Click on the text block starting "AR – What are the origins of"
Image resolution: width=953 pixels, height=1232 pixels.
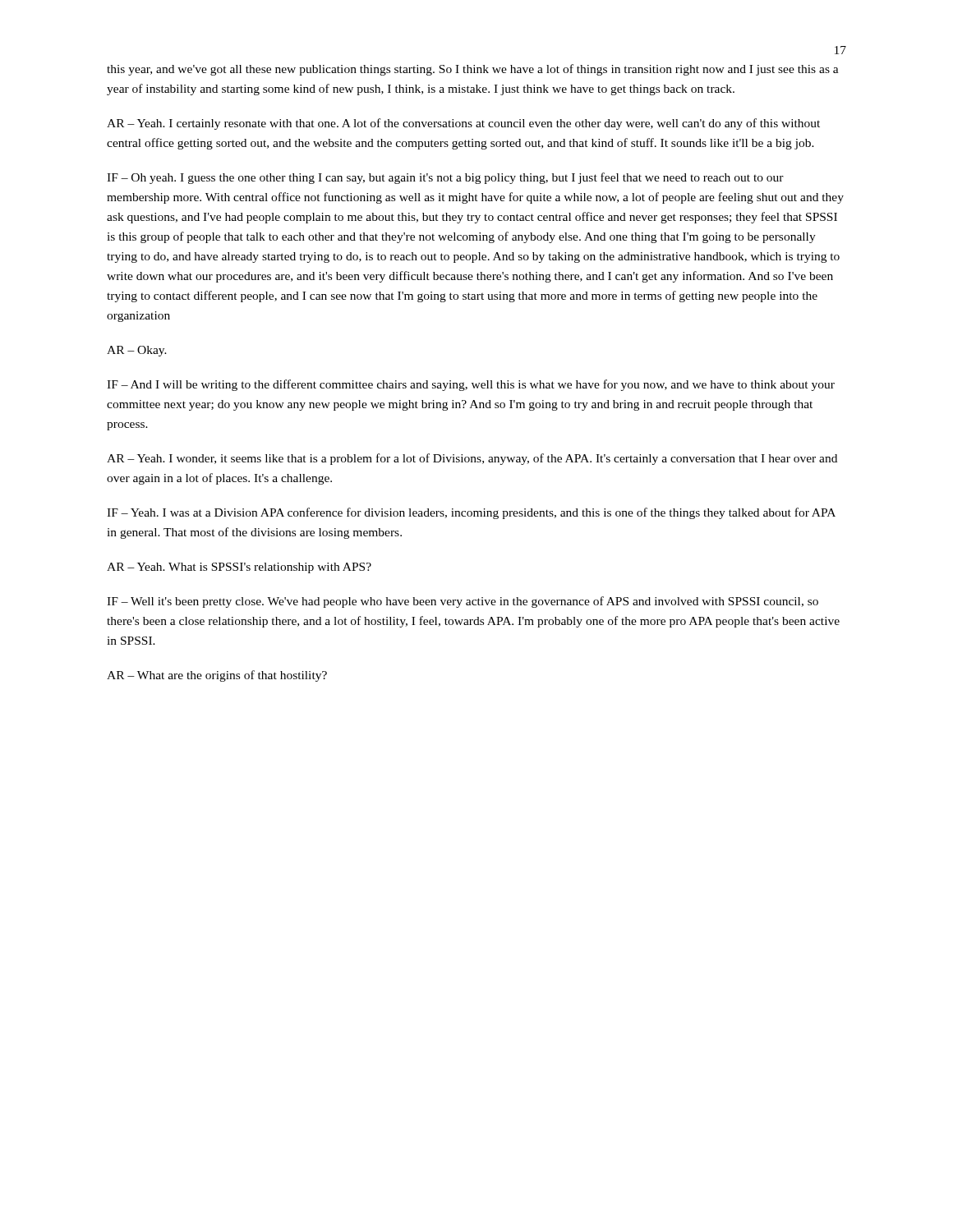[x=217, y=675]
